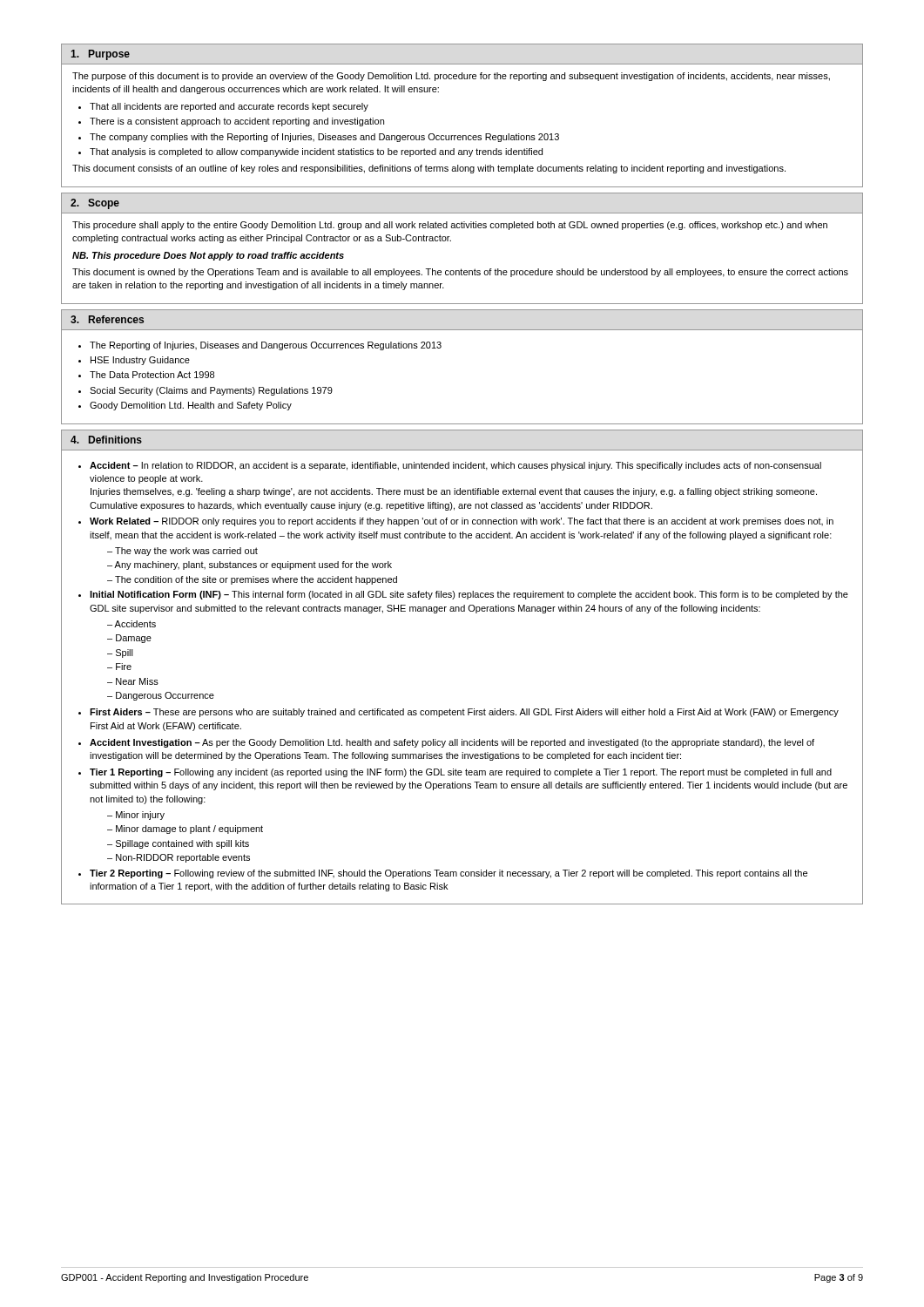Locate the text block that reads "This document consists of an outline"
The height and width of the screenshot is (1307, 924).
pos(462,169)
